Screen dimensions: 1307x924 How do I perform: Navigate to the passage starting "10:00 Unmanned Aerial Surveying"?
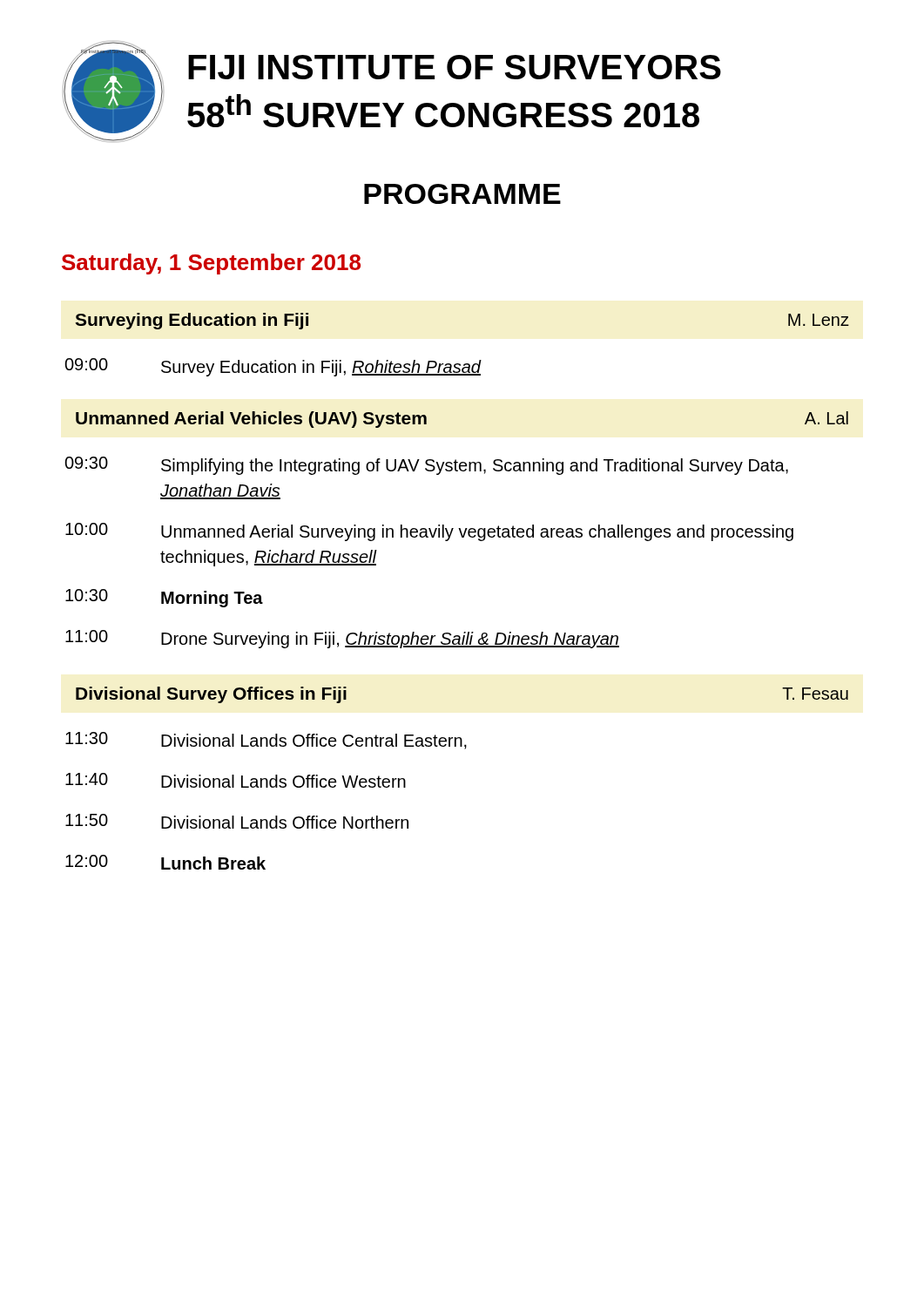pyautogui.click(x=462, y=545)
